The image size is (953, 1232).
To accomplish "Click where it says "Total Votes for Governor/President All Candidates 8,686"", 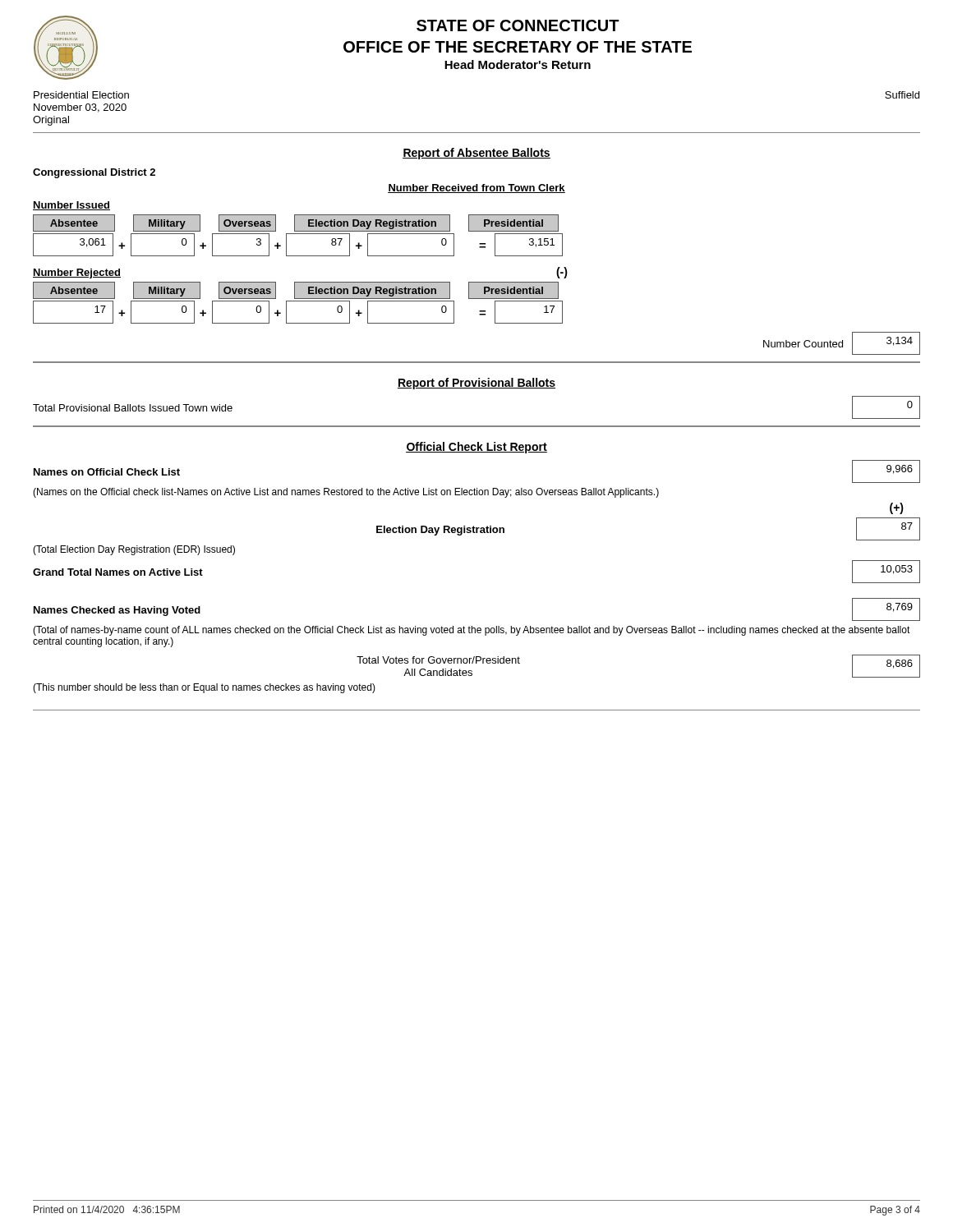I will [476, 666].
